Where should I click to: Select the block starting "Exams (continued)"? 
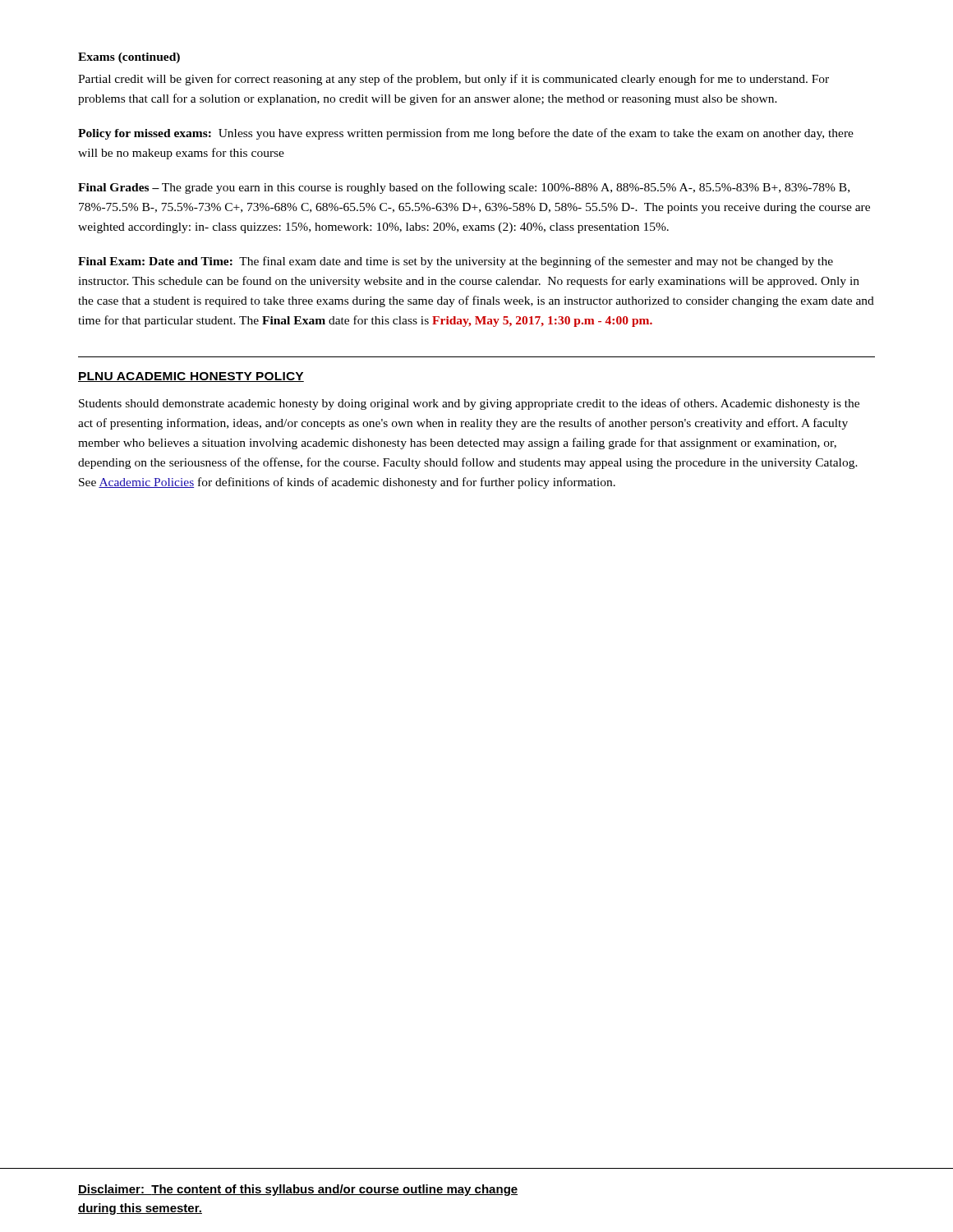[x=129, y=56]
